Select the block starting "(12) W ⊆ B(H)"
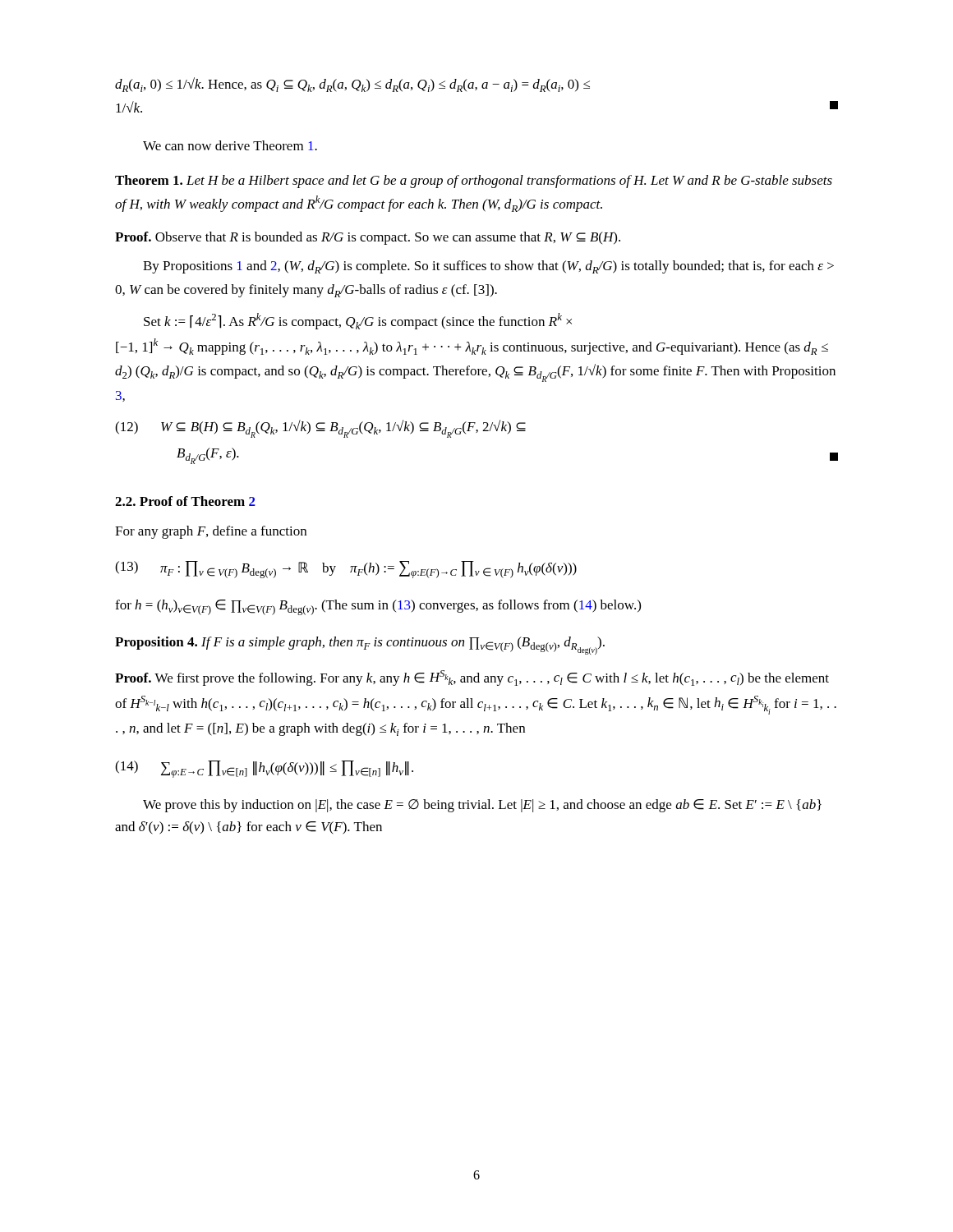This screenshot has width=953, height=1232. pos(476,442)
